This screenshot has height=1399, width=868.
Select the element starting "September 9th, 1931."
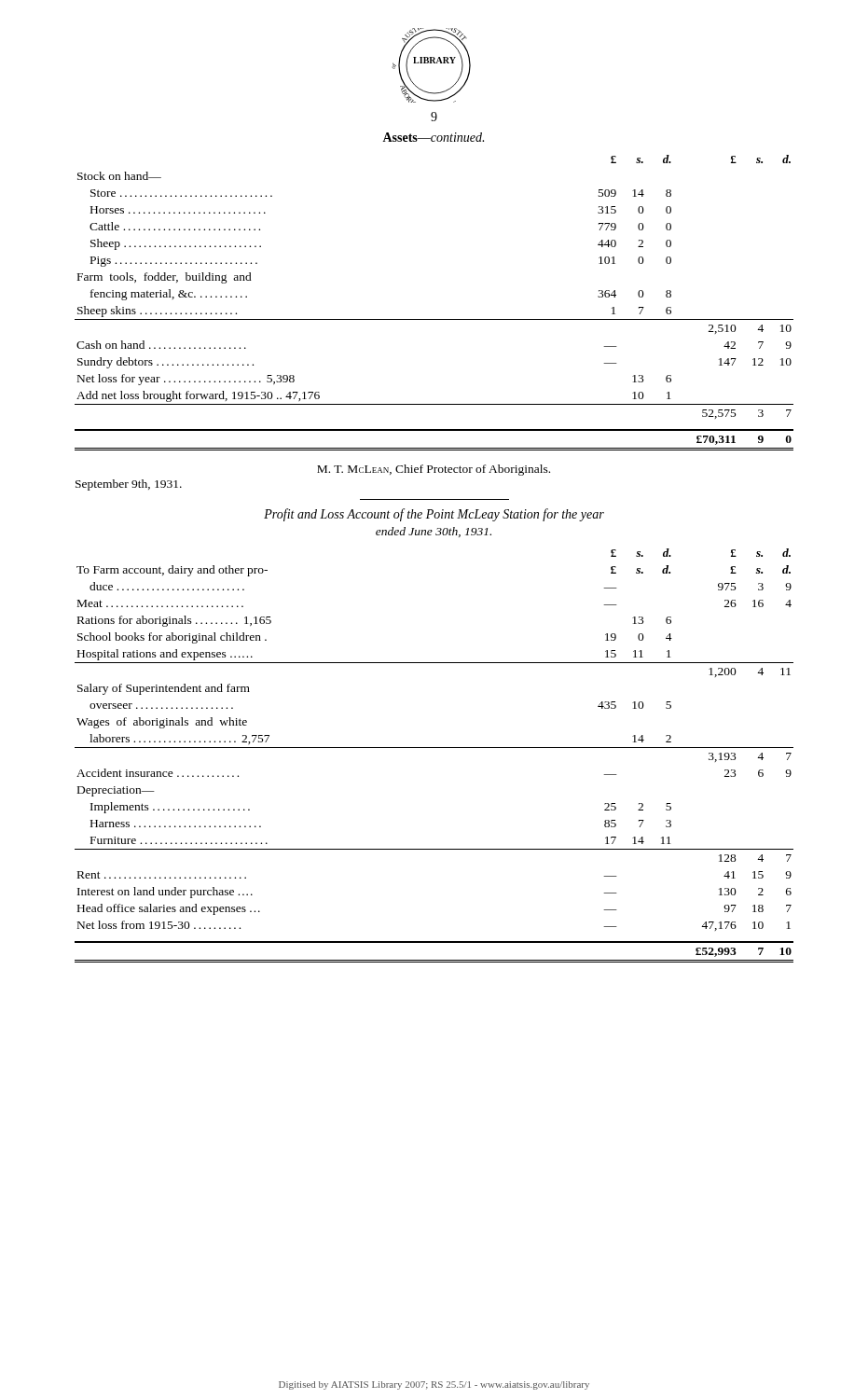[x=128, y=484]
